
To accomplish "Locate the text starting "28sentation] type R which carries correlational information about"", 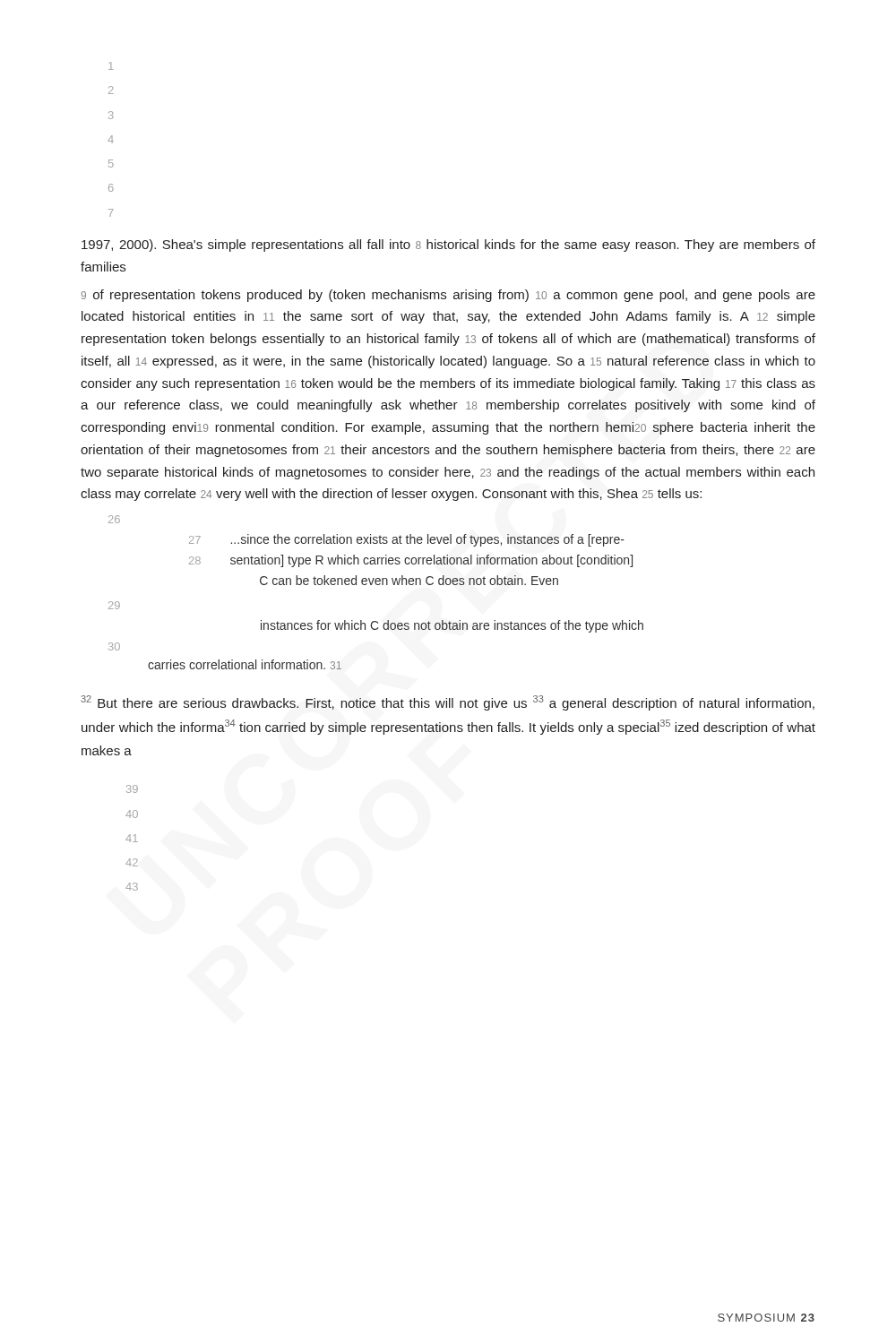I will pos(411,570).
